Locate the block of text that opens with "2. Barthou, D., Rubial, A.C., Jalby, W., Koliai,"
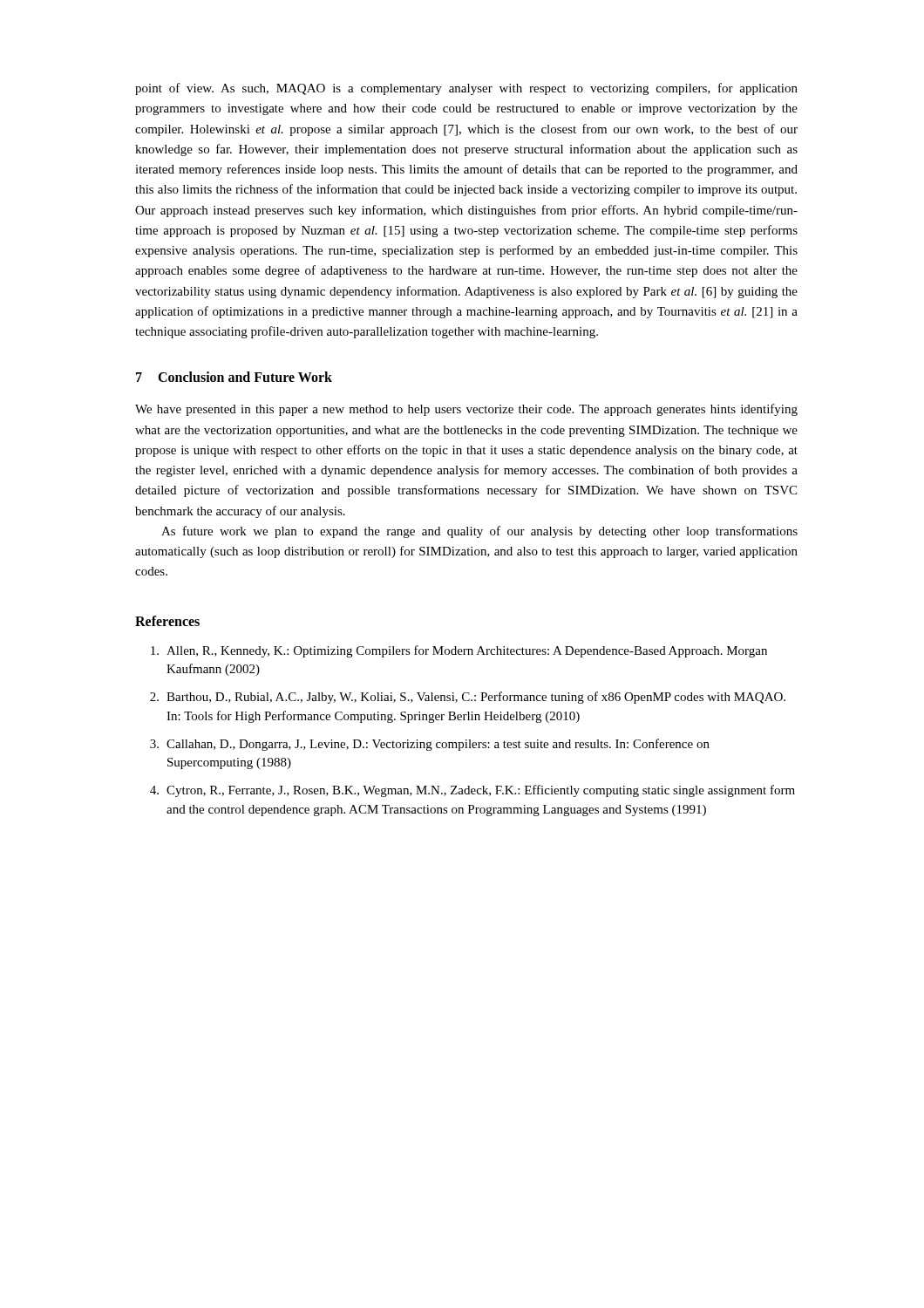Image resolution: width=924 pixels, height=1308 pixels. [466, 707]
